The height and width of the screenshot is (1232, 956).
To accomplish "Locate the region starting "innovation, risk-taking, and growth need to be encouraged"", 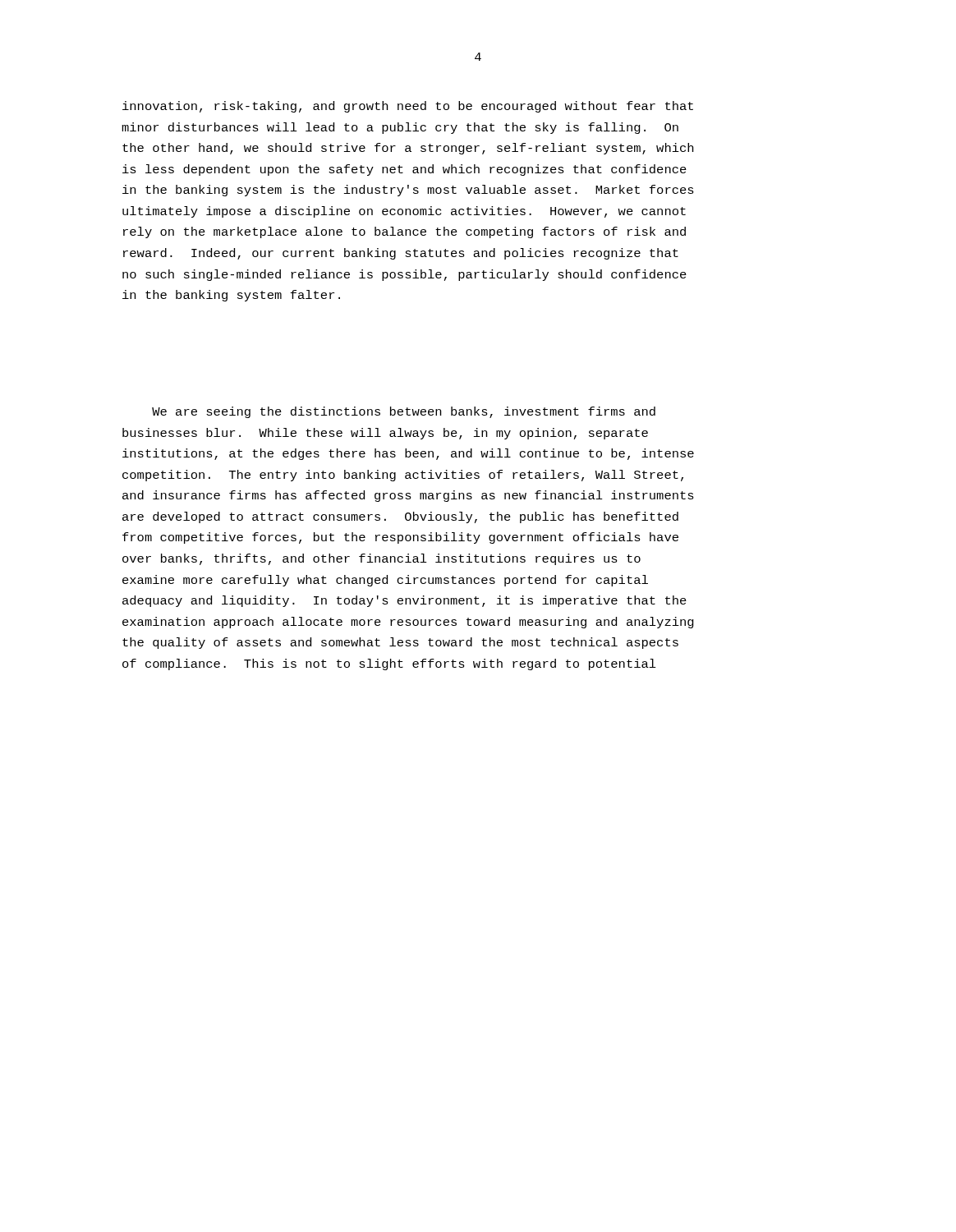I will click(x=408, y=201).
